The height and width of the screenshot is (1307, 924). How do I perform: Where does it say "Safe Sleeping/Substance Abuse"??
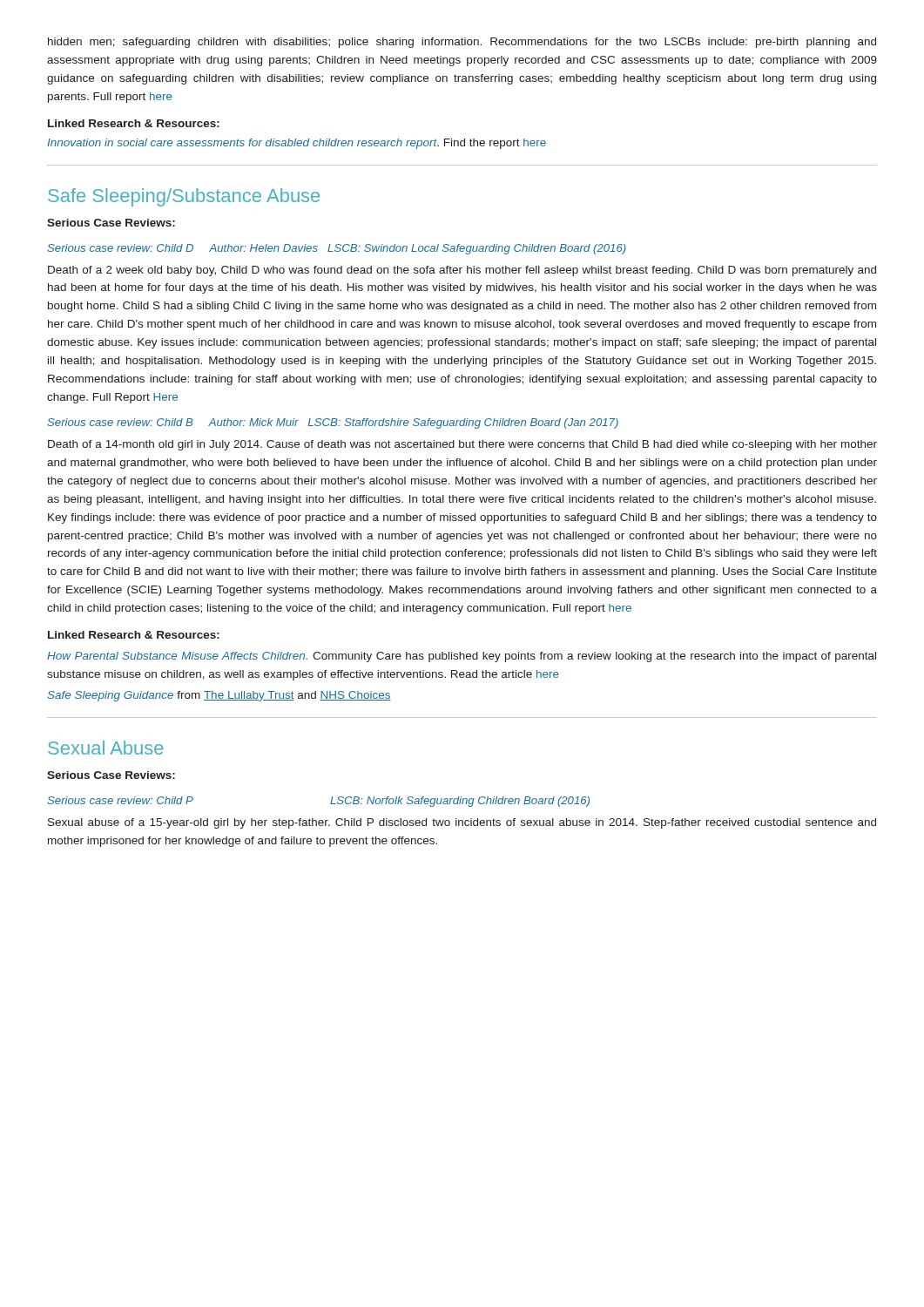(184, 197)
